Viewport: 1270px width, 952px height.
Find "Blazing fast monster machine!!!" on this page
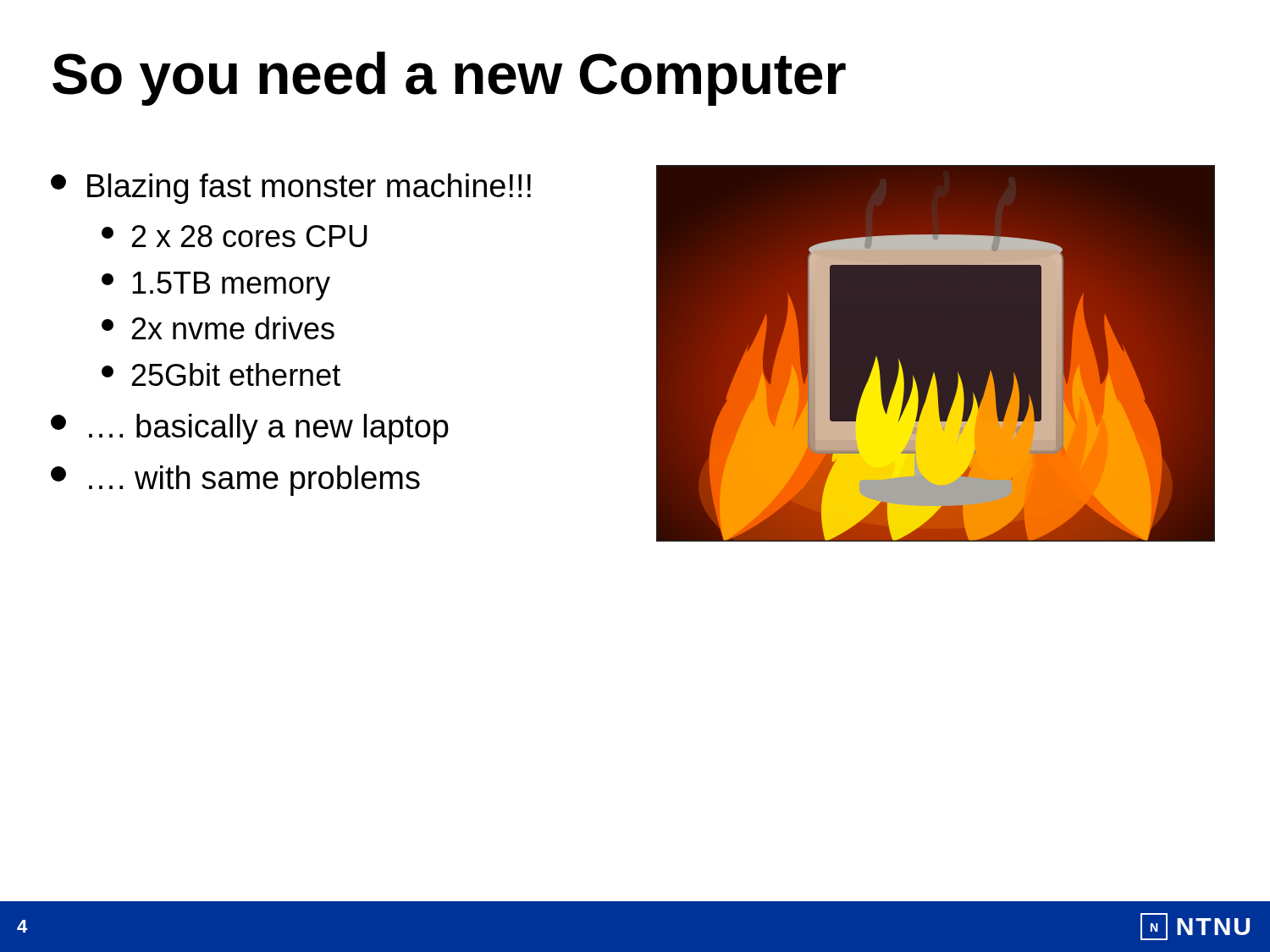(x=292, y=187)
